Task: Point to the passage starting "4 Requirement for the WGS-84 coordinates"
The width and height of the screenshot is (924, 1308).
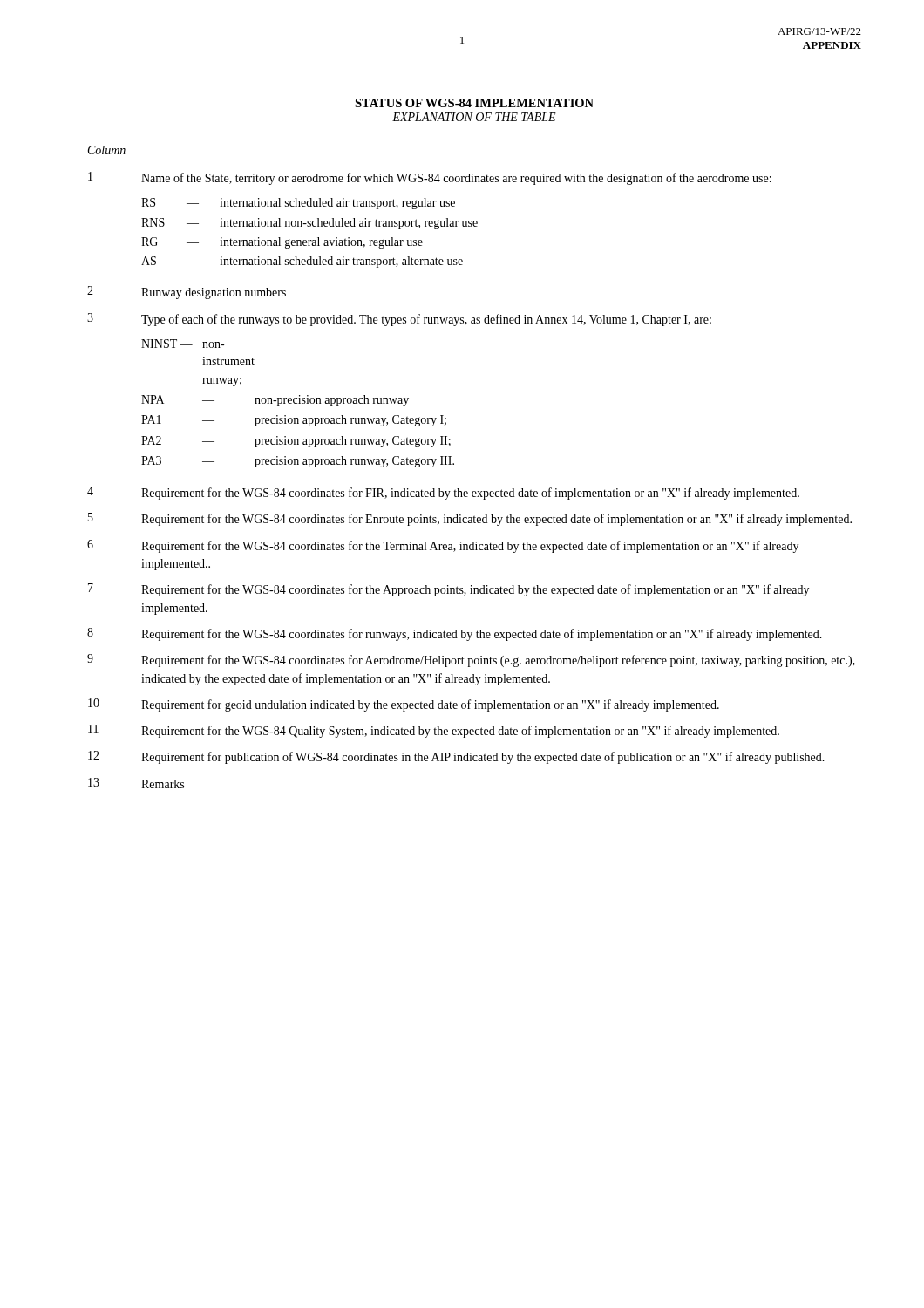Action: coord(474,494)
